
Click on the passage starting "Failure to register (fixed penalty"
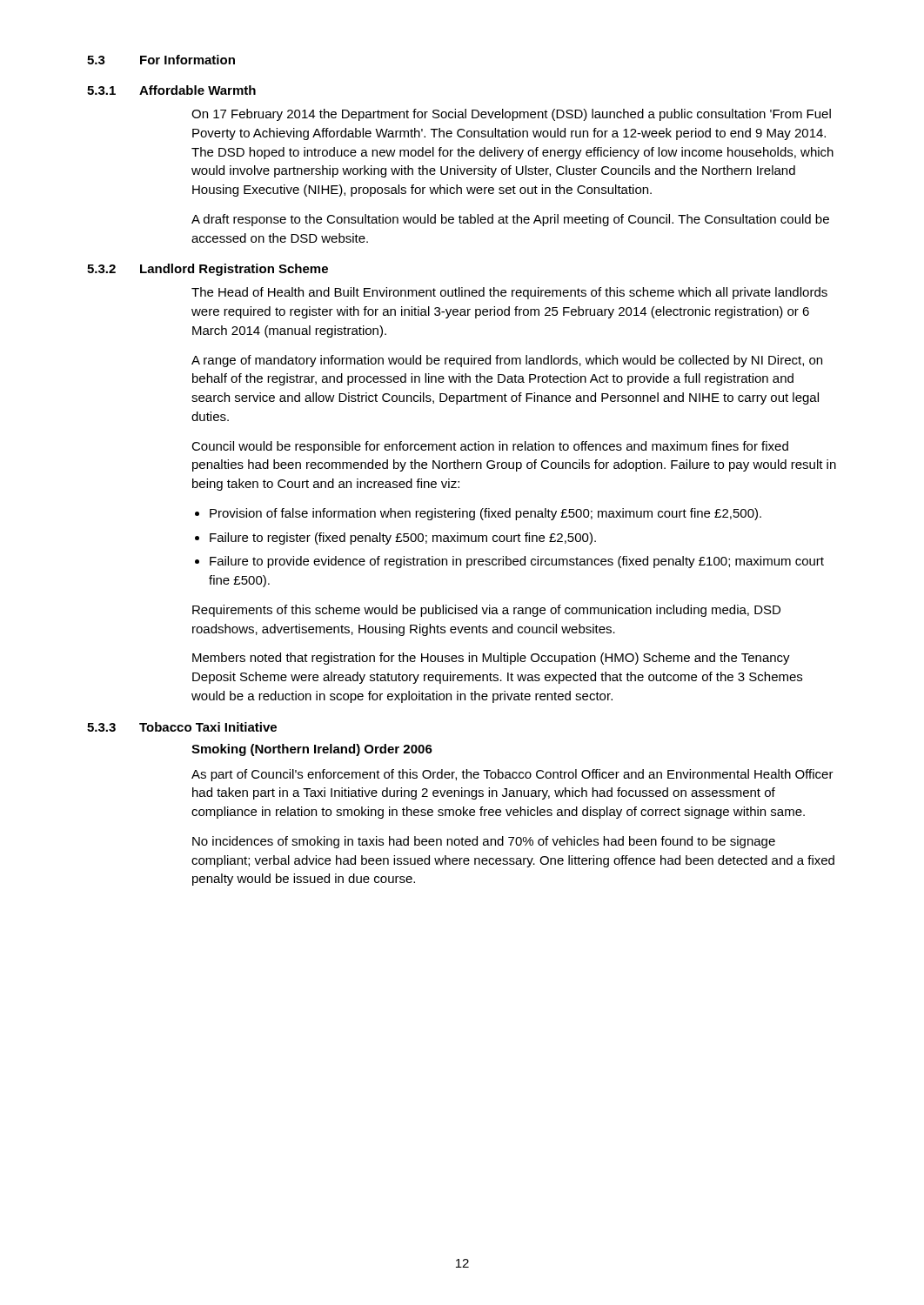tap(403, 537)
